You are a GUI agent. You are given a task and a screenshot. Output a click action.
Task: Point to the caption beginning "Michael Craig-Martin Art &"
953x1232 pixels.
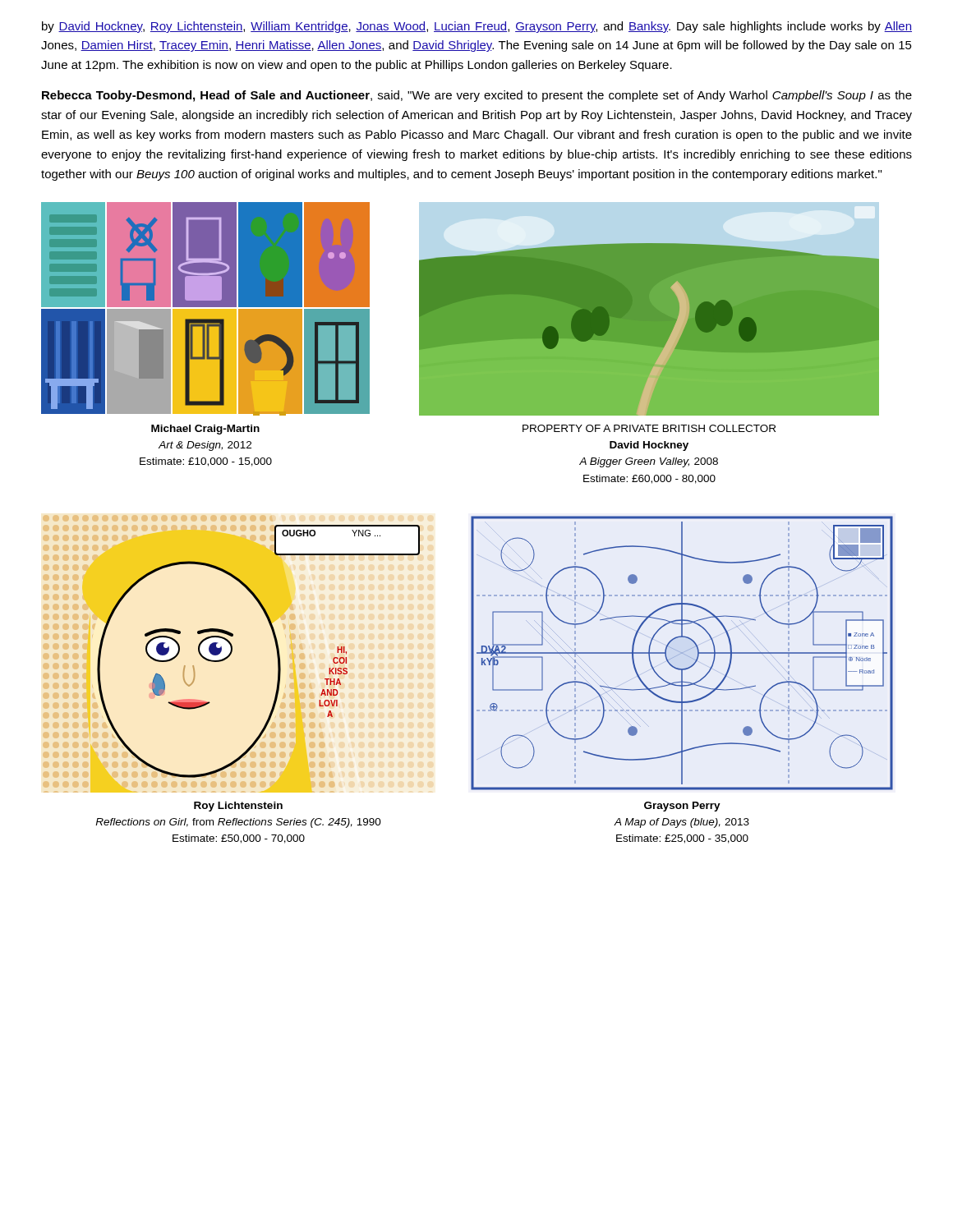(x=205, y=445)
